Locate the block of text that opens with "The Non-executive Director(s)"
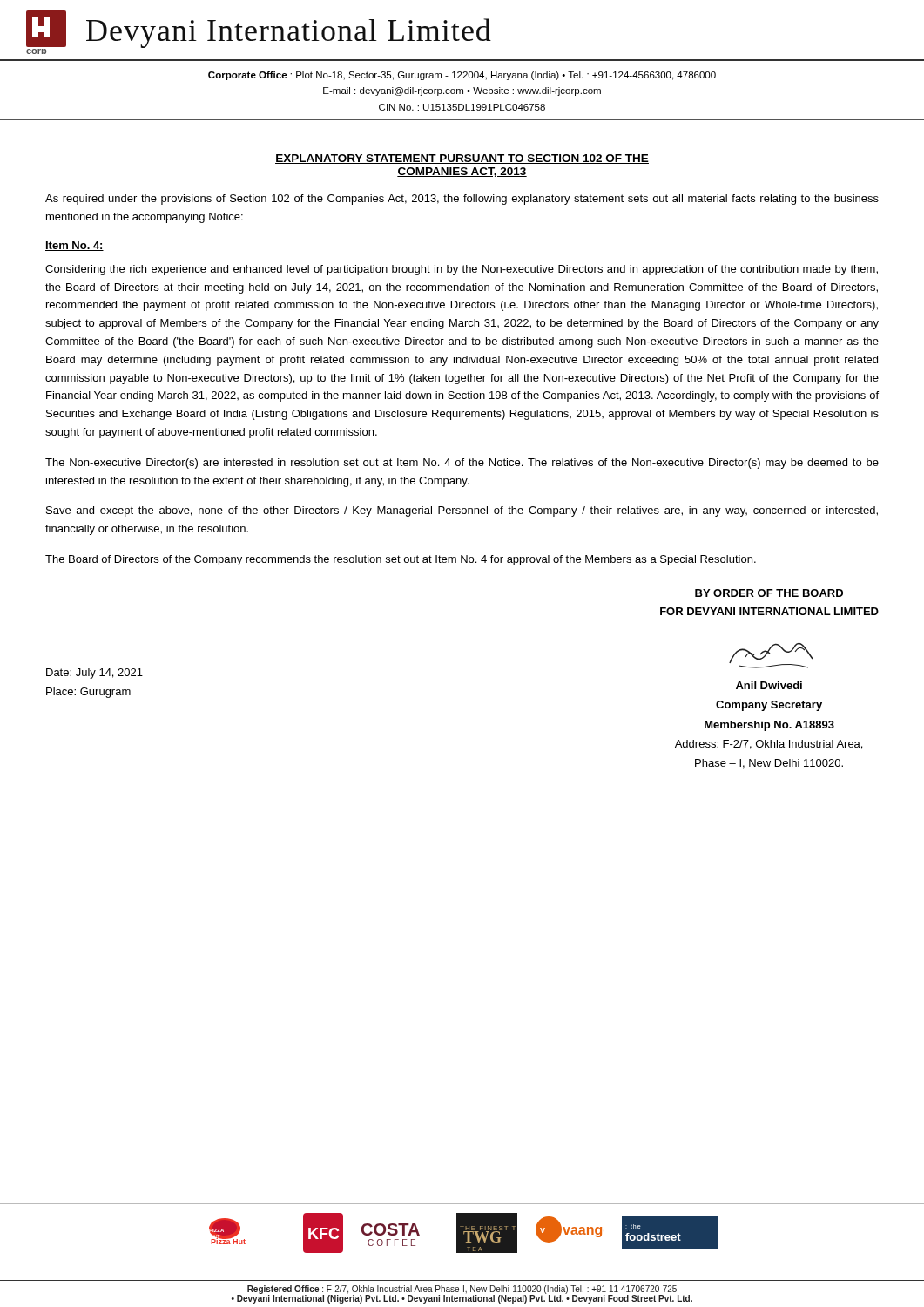The image size is (924, 1307). (x=462, y=471)
